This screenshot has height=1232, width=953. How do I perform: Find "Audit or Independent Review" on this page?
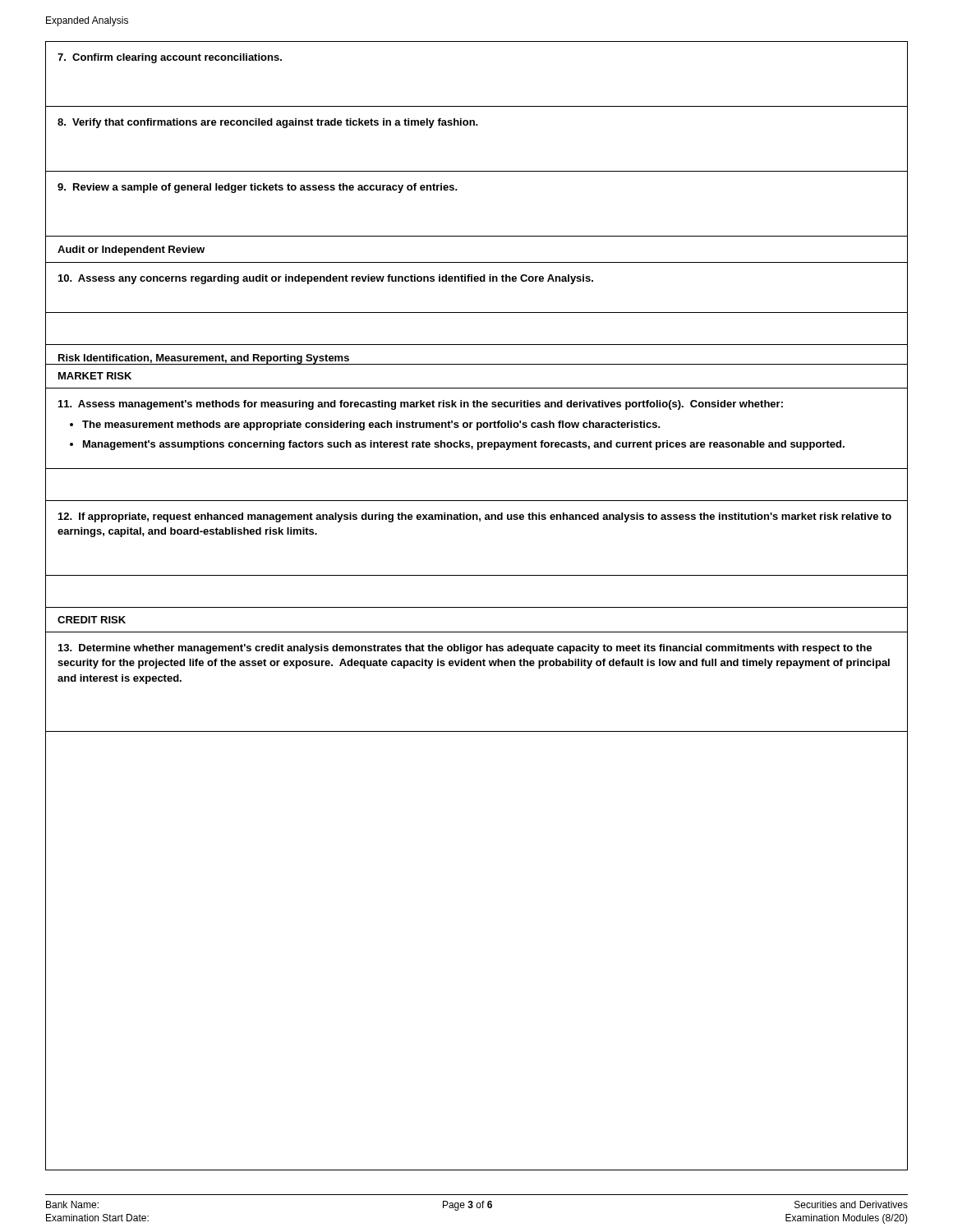click(131, 249)
